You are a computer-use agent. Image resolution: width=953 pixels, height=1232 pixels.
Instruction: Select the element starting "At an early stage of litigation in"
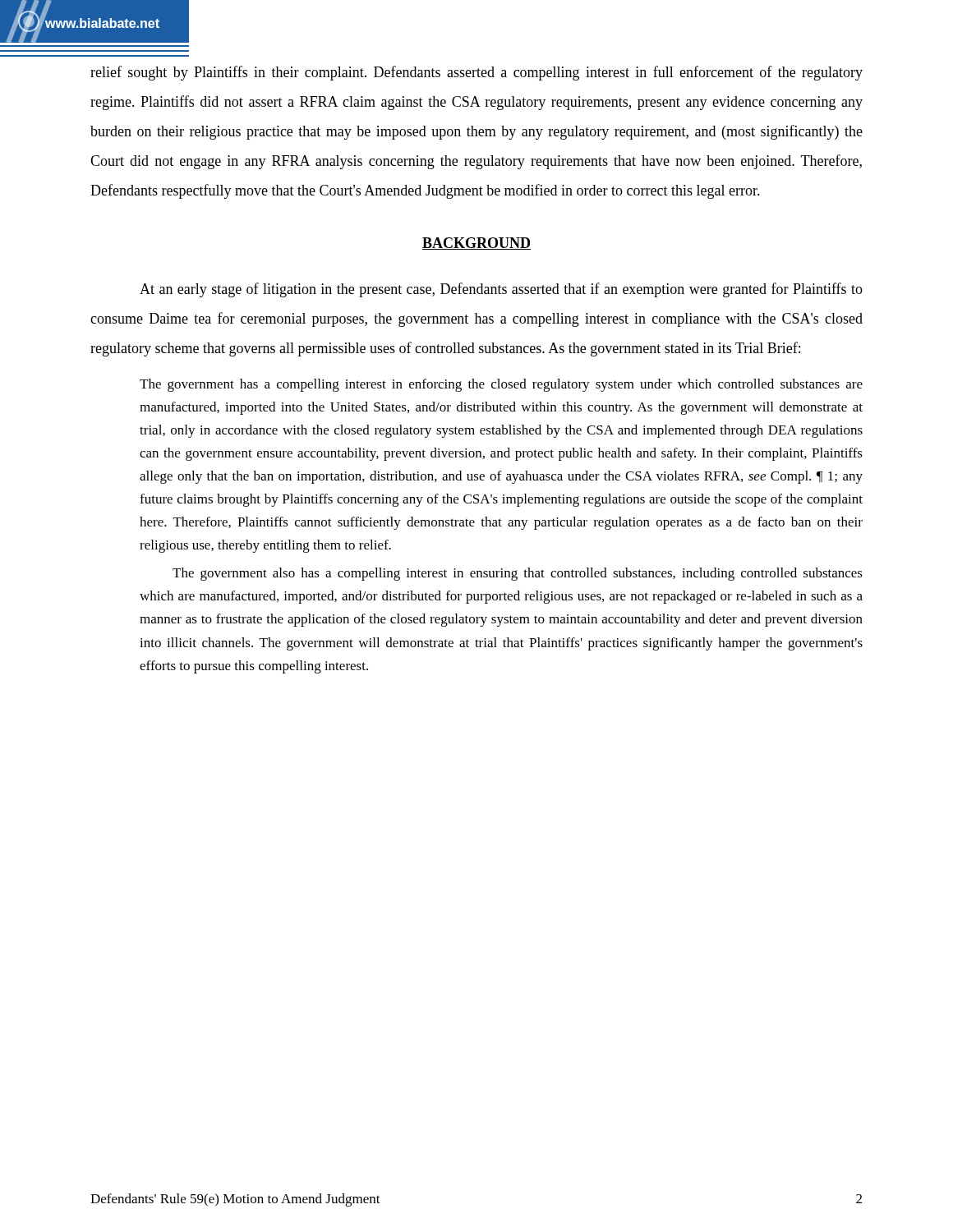pyautogui.click(x=476, y=319)
